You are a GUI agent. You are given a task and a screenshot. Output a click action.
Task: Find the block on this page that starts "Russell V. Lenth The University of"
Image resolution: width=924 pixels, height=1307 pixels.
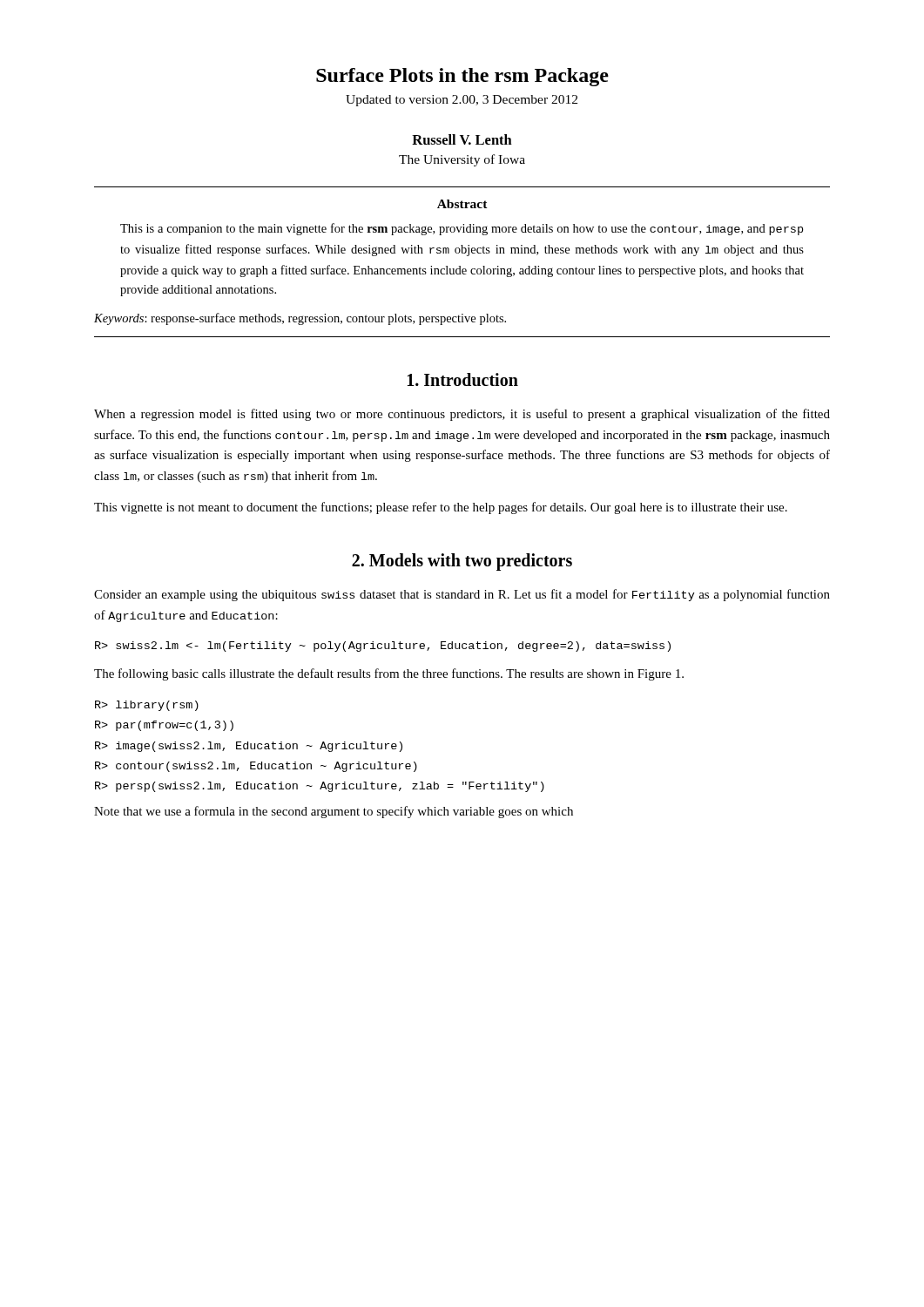point(462,149)
